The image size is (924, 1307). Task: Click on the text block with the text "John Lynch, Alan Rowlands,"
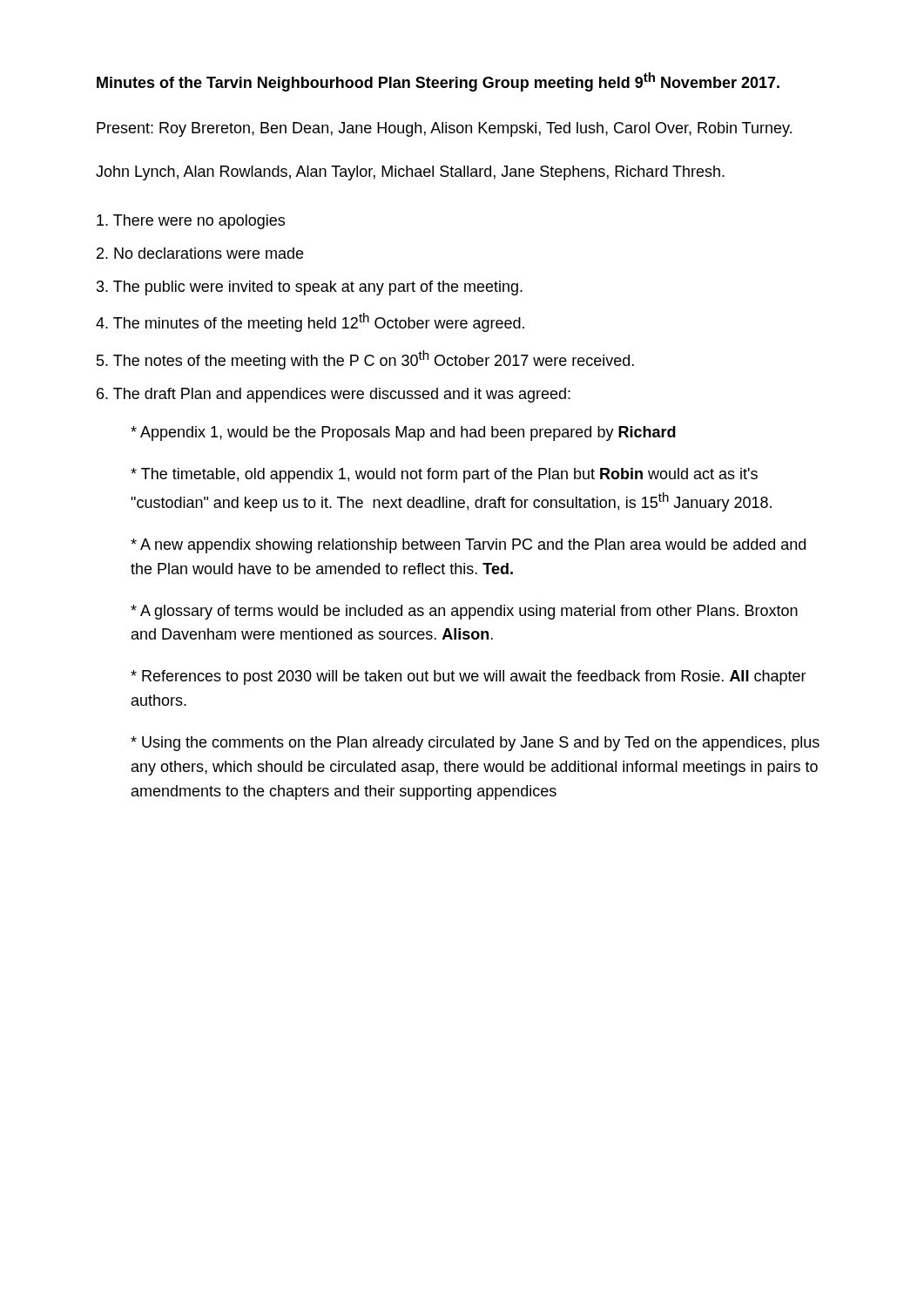click(x=411, y=172)
